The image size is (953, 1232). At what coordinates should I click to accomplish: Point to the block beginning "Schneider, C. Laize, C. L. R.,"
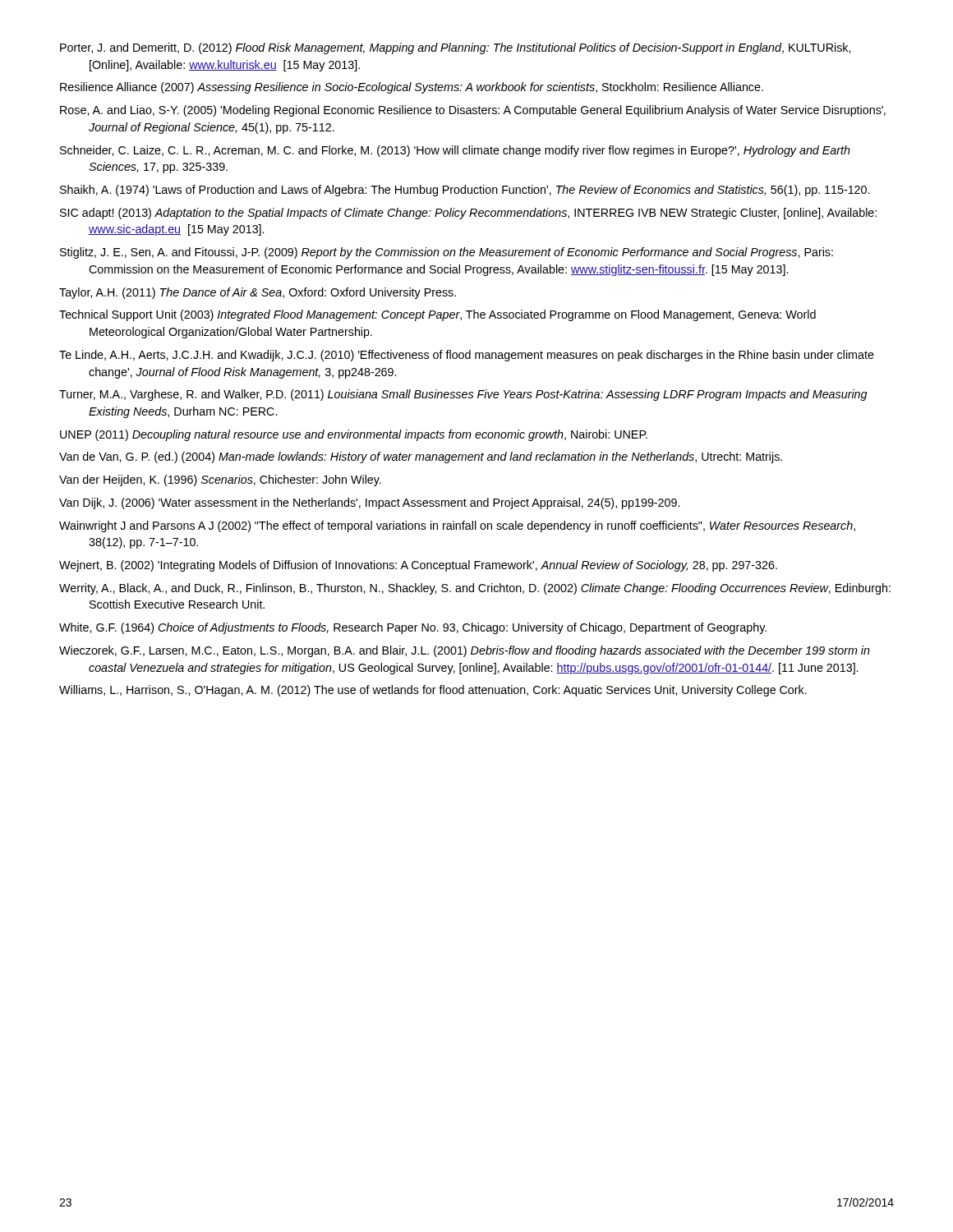click(455, 158)
